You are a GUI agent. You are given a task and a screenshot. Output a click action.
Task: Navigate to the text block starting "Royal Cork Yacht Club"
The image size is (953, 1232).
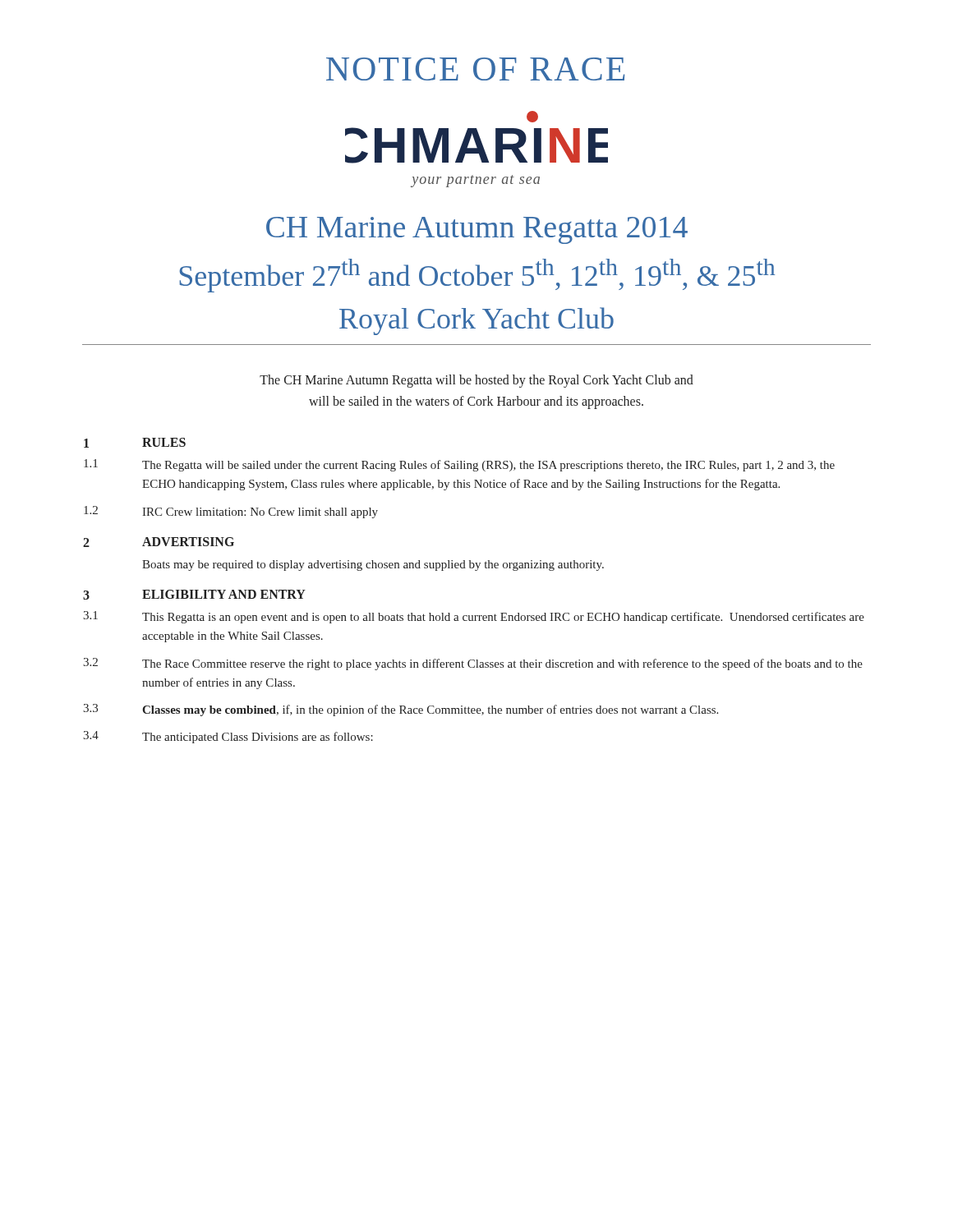476,319
